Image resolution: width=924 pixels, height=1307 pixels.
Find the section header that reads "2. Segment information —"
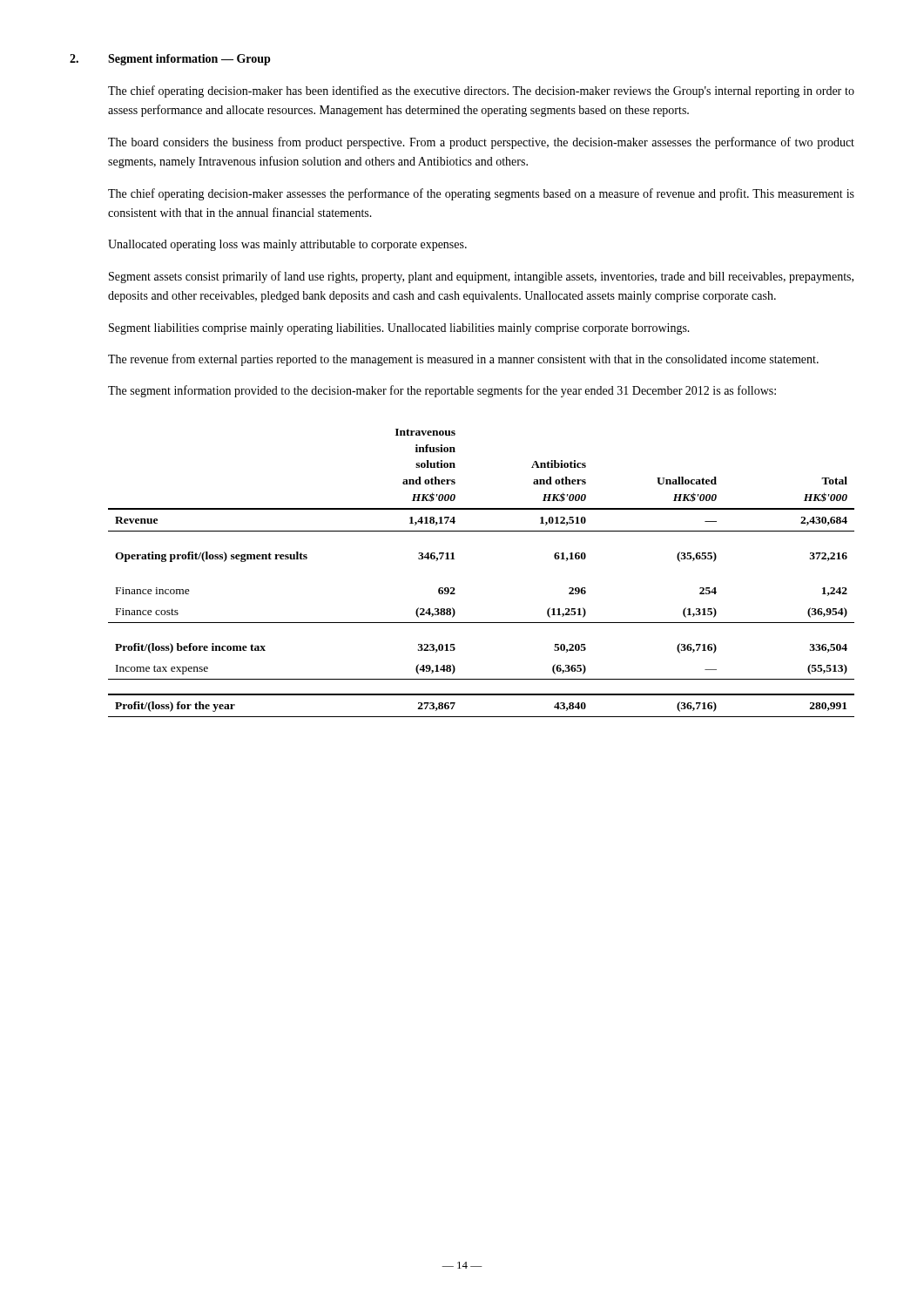tap(170, 59)
